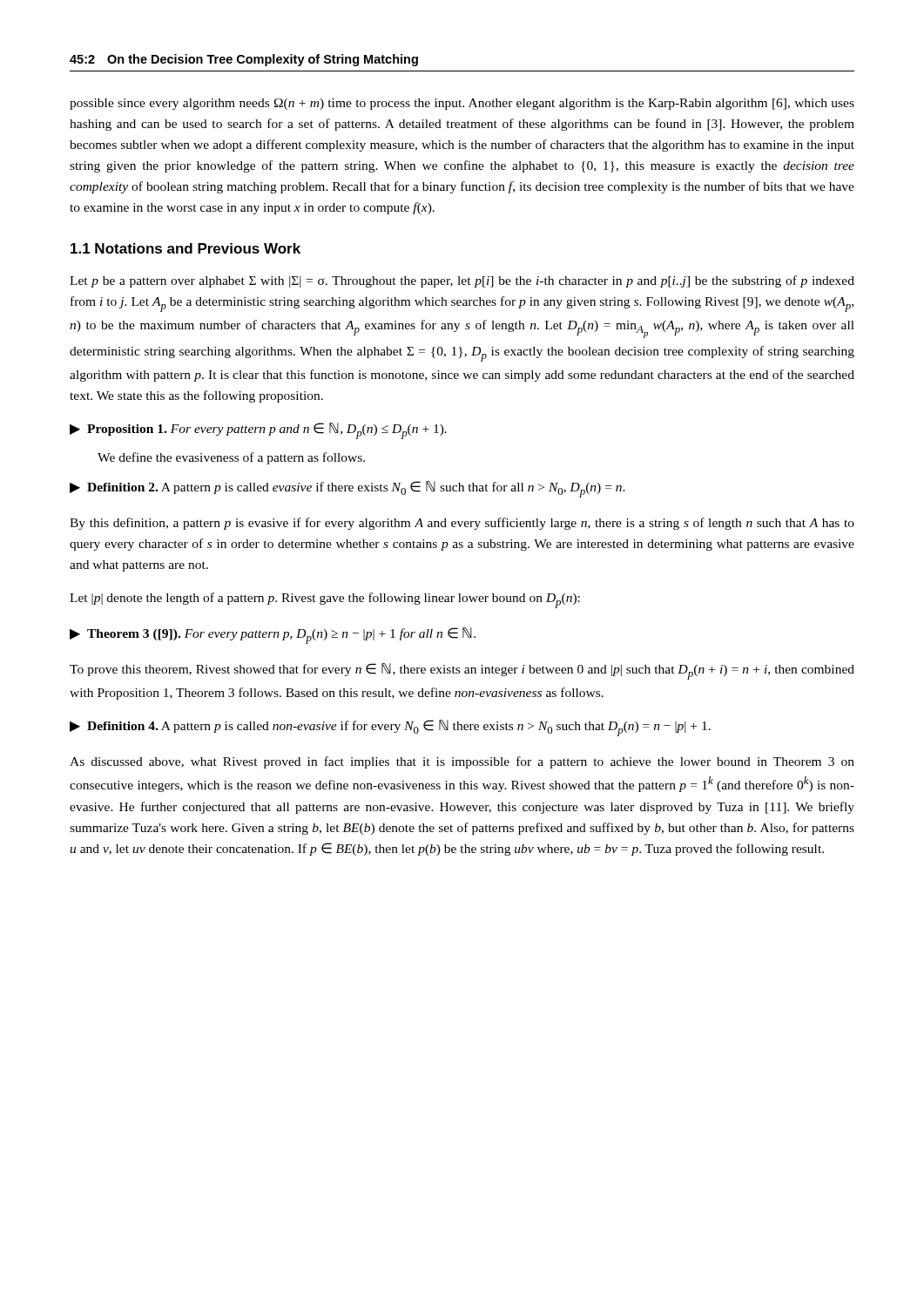Where is the passage that starts "To prove this"?
The image size is (924, 1307).
pos(462,681)
